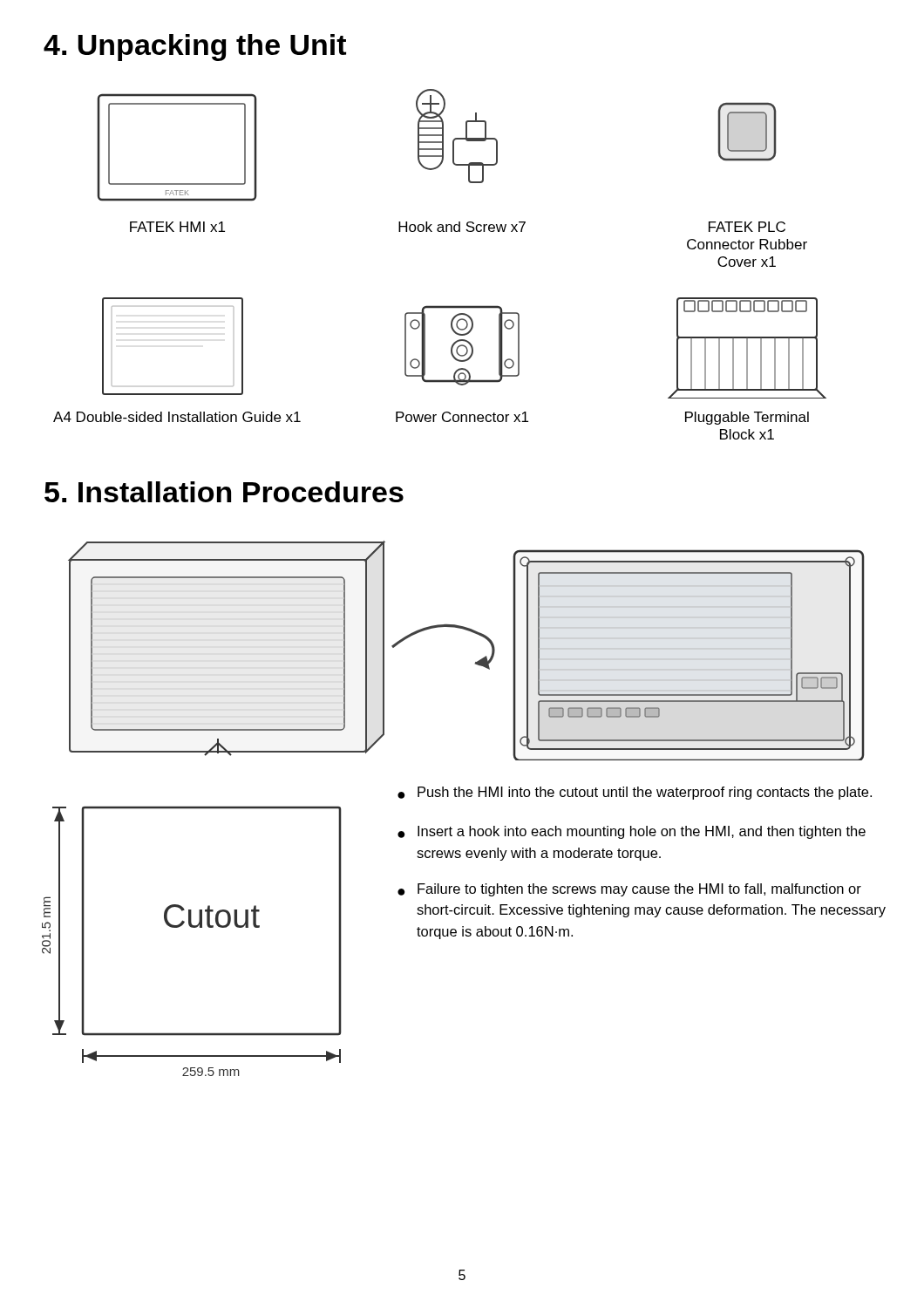924x1308 pixels.
Task: Select the caption containing "Pluggable TerminalBlock x1"
Action: [747, 426]
